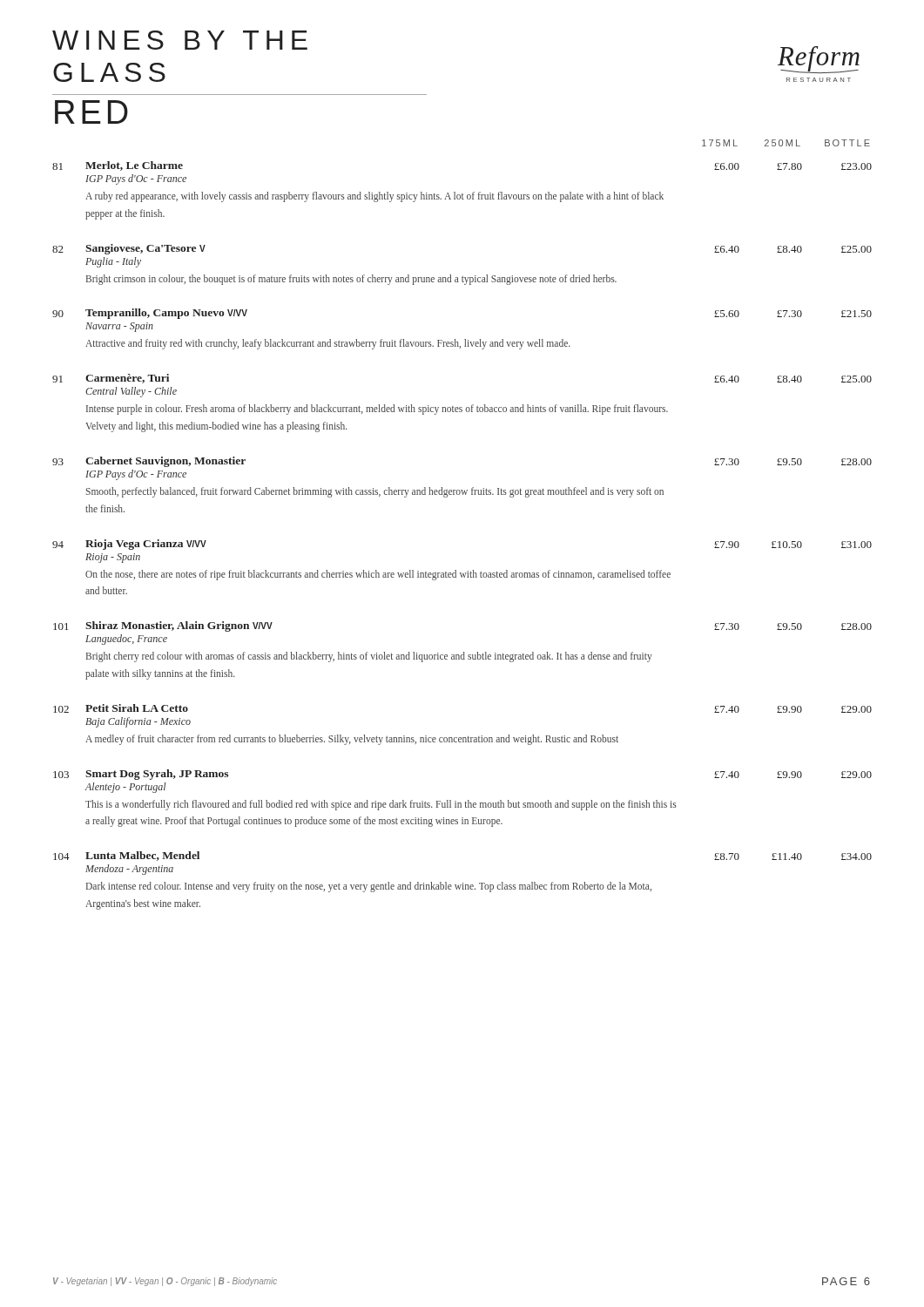Screen dimensions: 1307x924
Task: Point to "WINES BY THE GLASS"
Action: 183,56
